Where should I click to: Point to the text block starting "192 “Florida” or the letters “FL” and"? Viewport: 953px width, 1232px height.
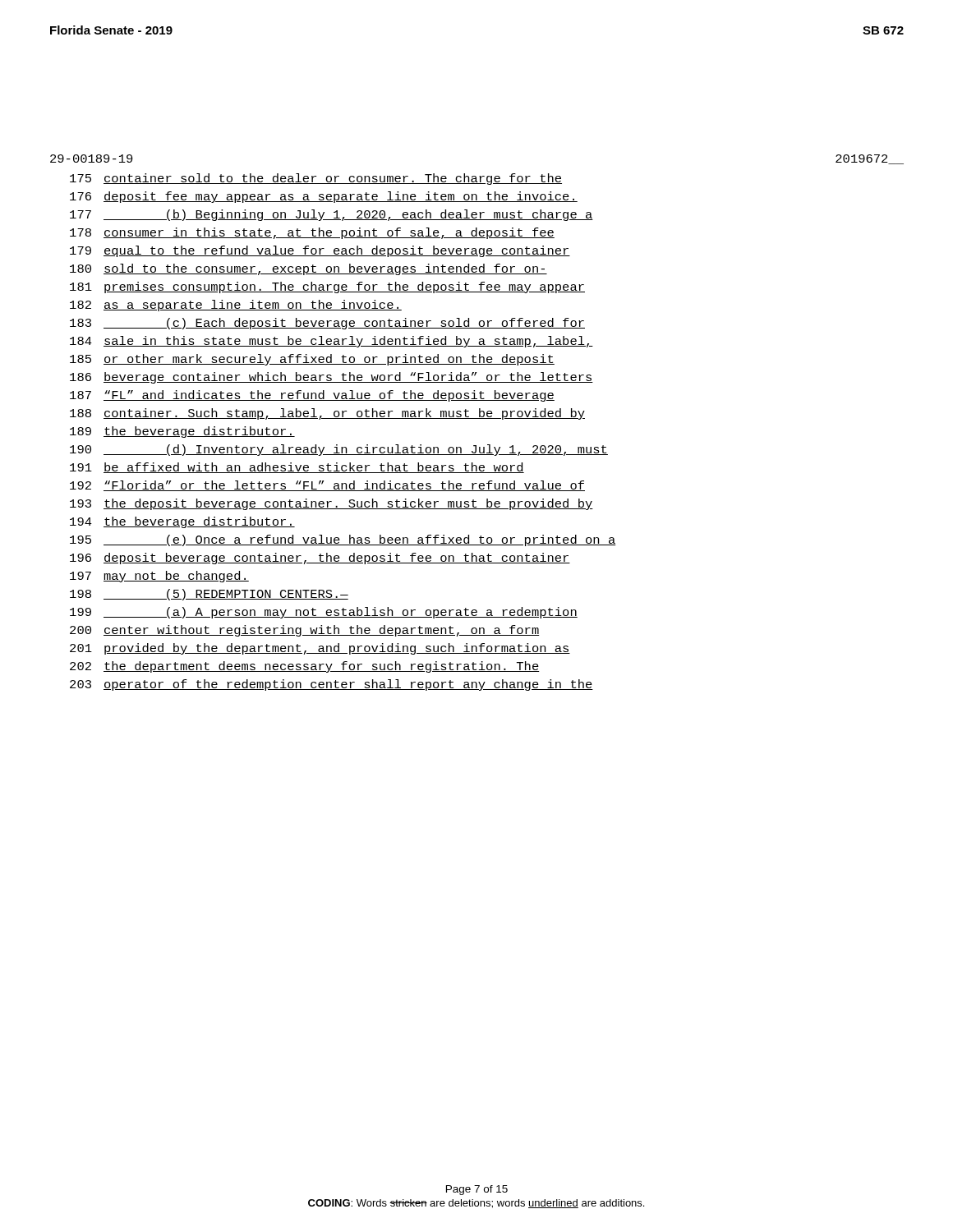coord(476,486)
